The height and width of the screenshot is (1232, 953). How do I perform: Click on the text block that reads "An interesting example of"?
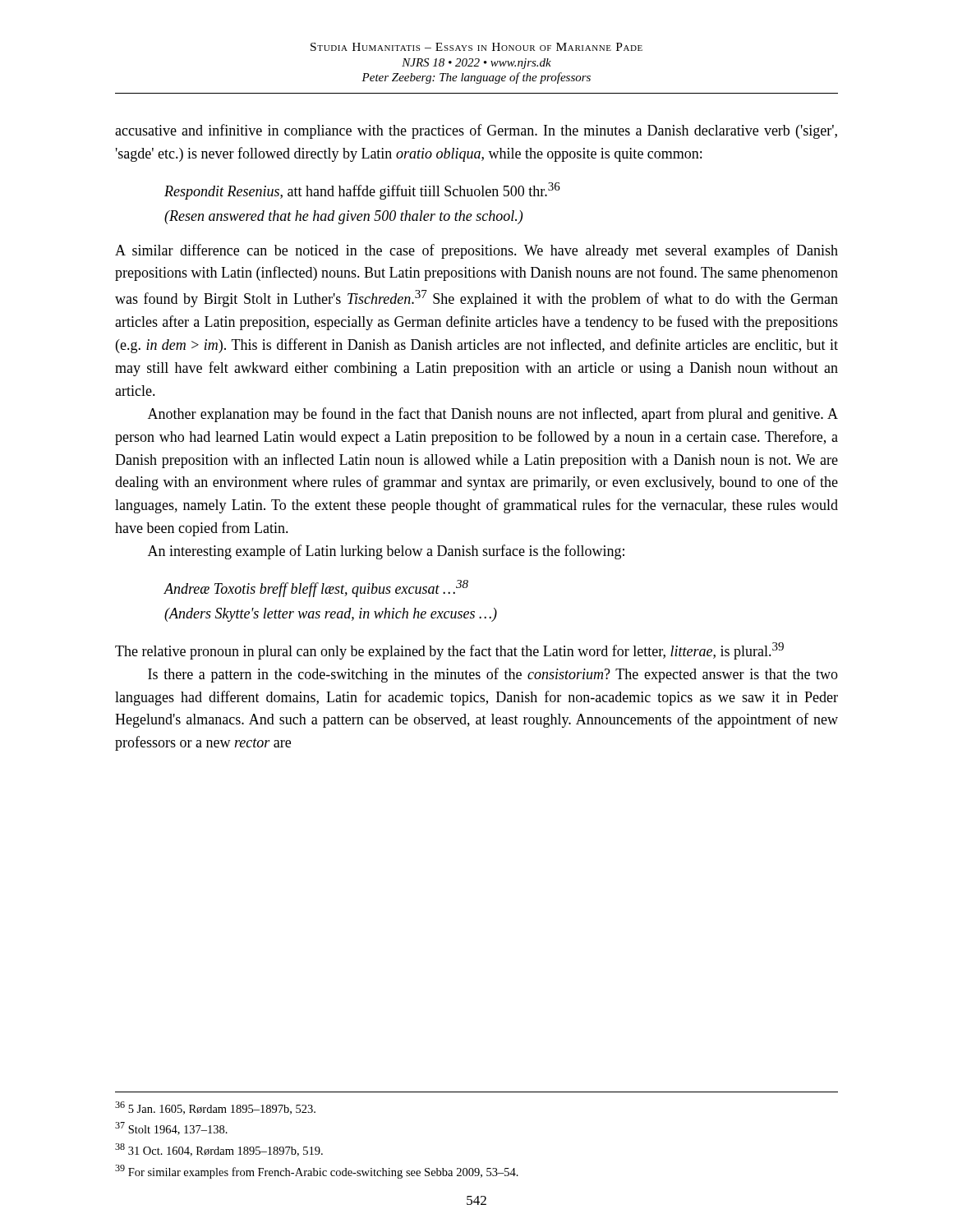click(476, 552)
